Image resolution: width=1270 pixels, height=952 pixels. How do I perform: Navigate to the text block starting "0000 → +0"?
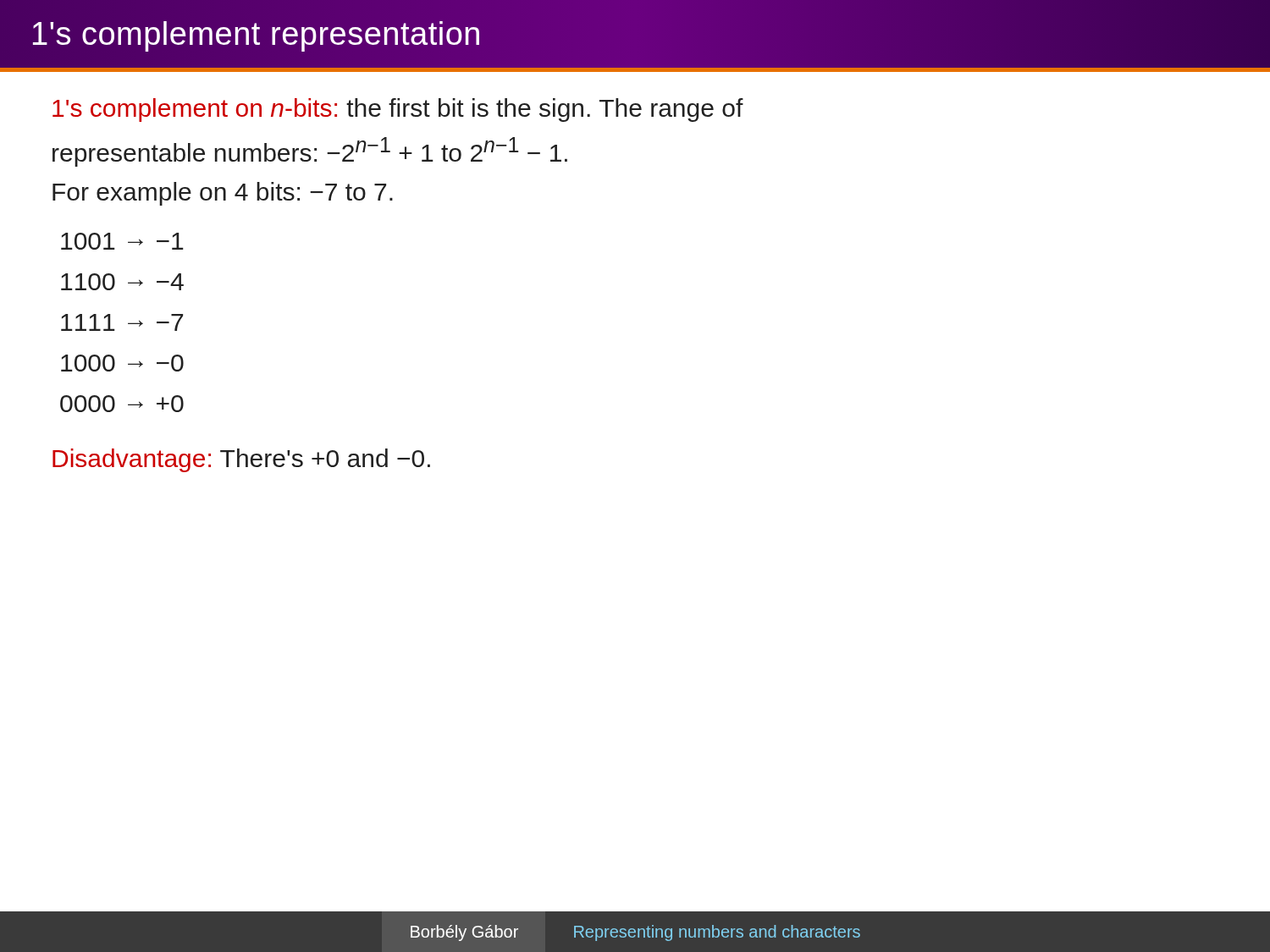click(x=122, y=403)
